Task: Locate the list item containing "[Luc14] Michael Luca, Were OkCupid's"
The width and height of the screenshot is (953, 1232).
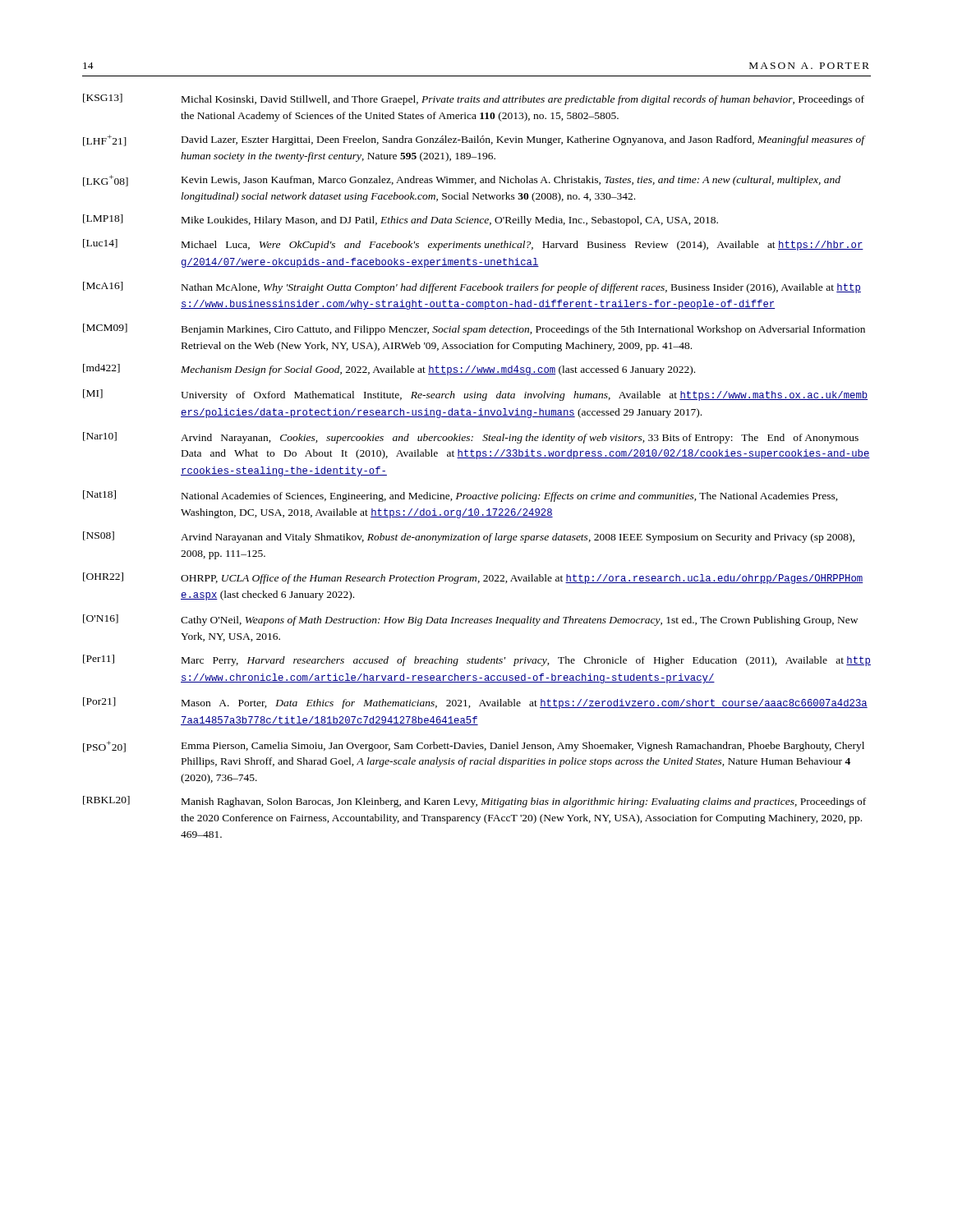Action: (476, 254)
